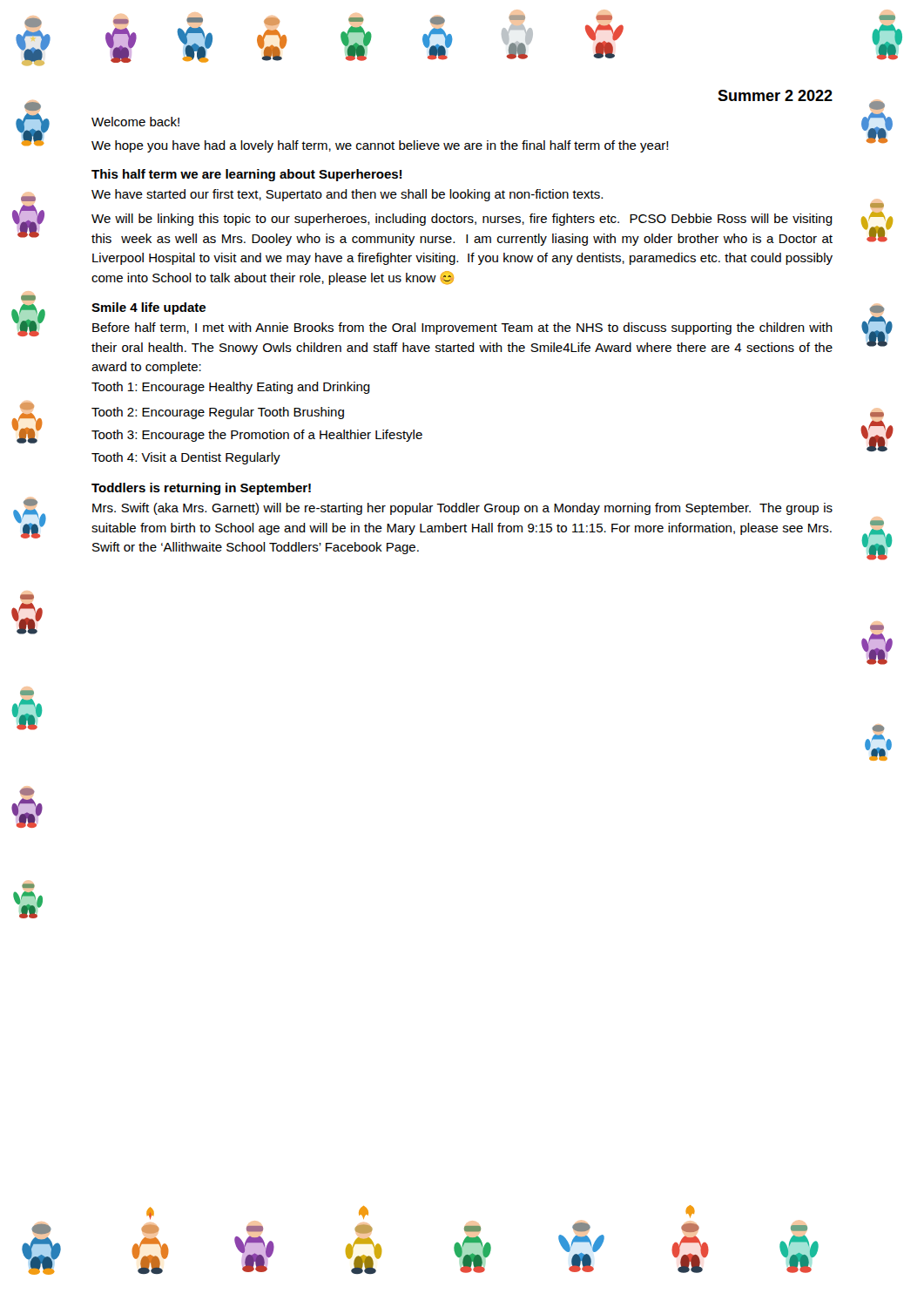Find the text block containing "Mrs. Swift (aka"
This screenshot has width=924, height=1307.
pos(462,527)
